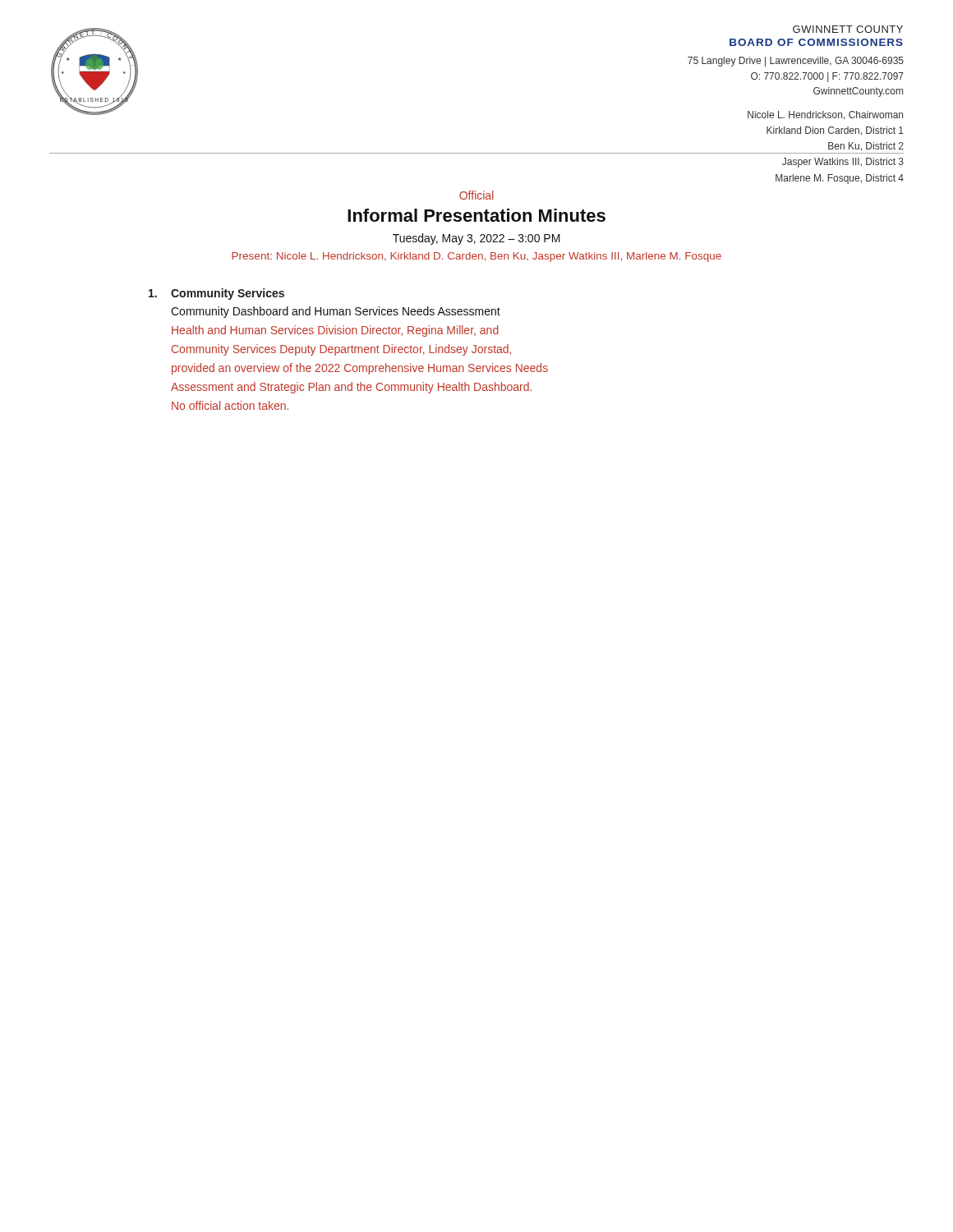Screen dimensions: 1232x953
Task: Select the list item with the text "Community Services Community Dashboard and Human Services Needs"
Action: 228,294
